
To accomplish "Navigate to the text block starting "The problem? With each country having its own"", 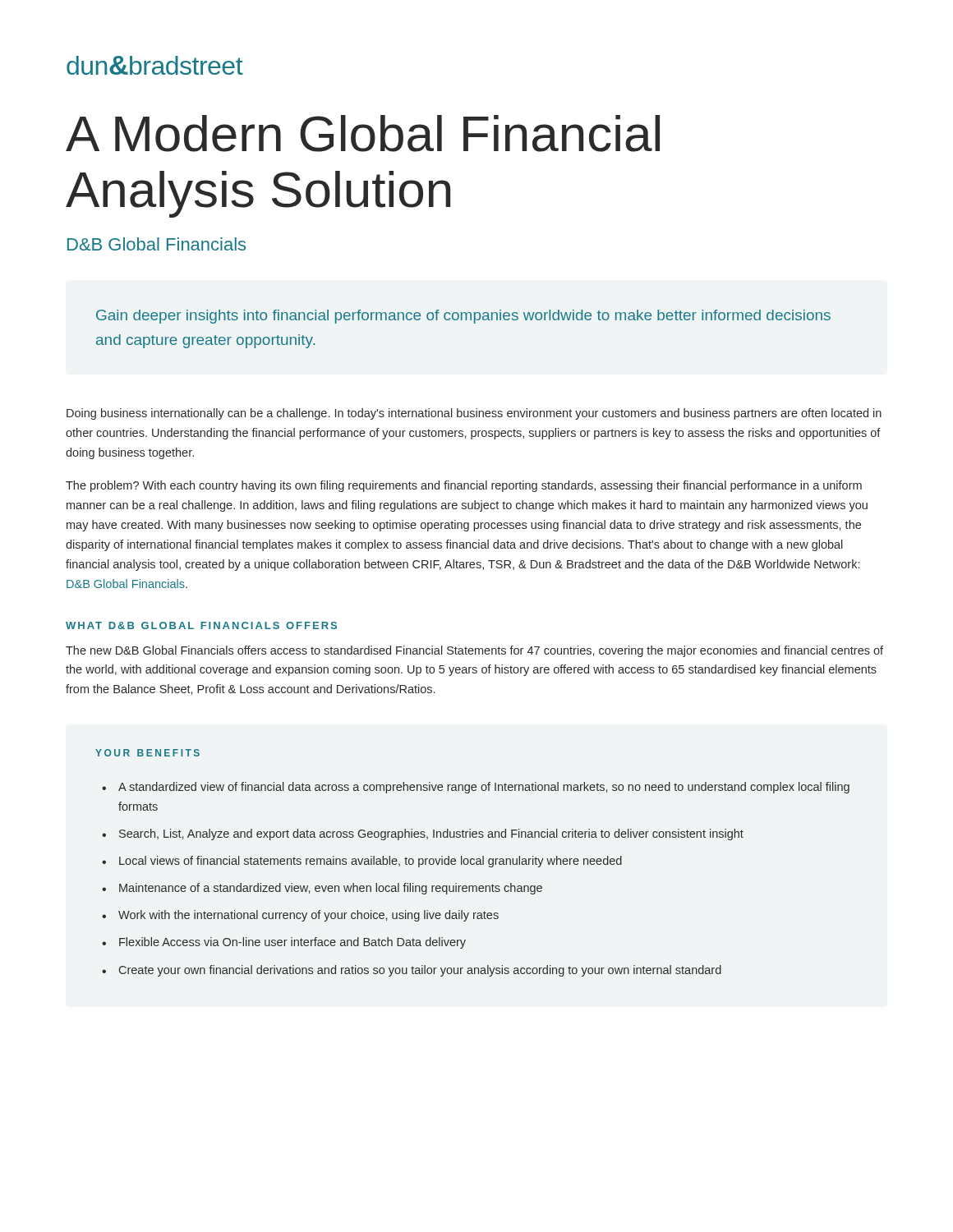I will click(x=476, y=535).
